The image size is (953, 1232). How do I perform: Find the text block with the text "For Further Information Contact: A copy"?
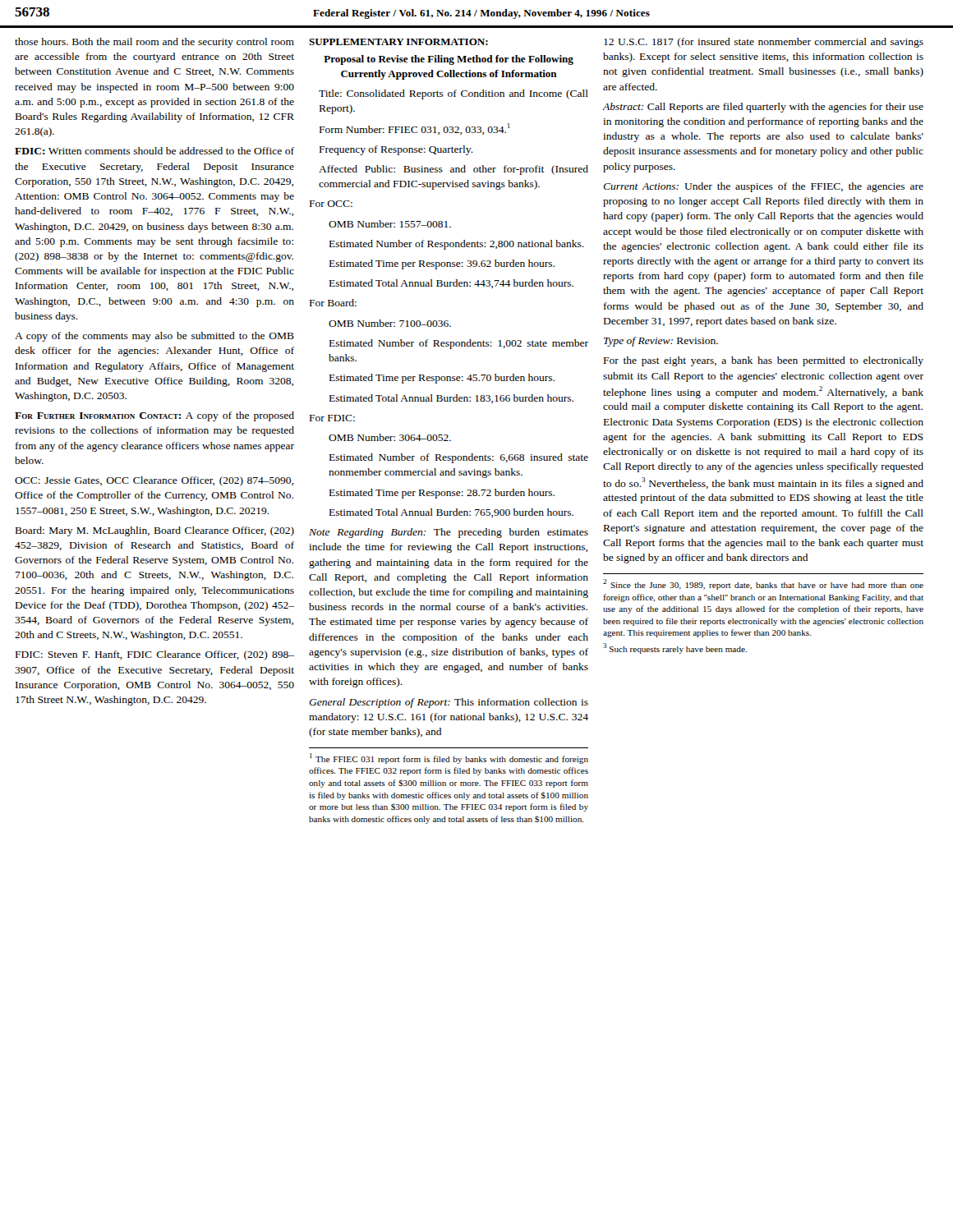154,438
